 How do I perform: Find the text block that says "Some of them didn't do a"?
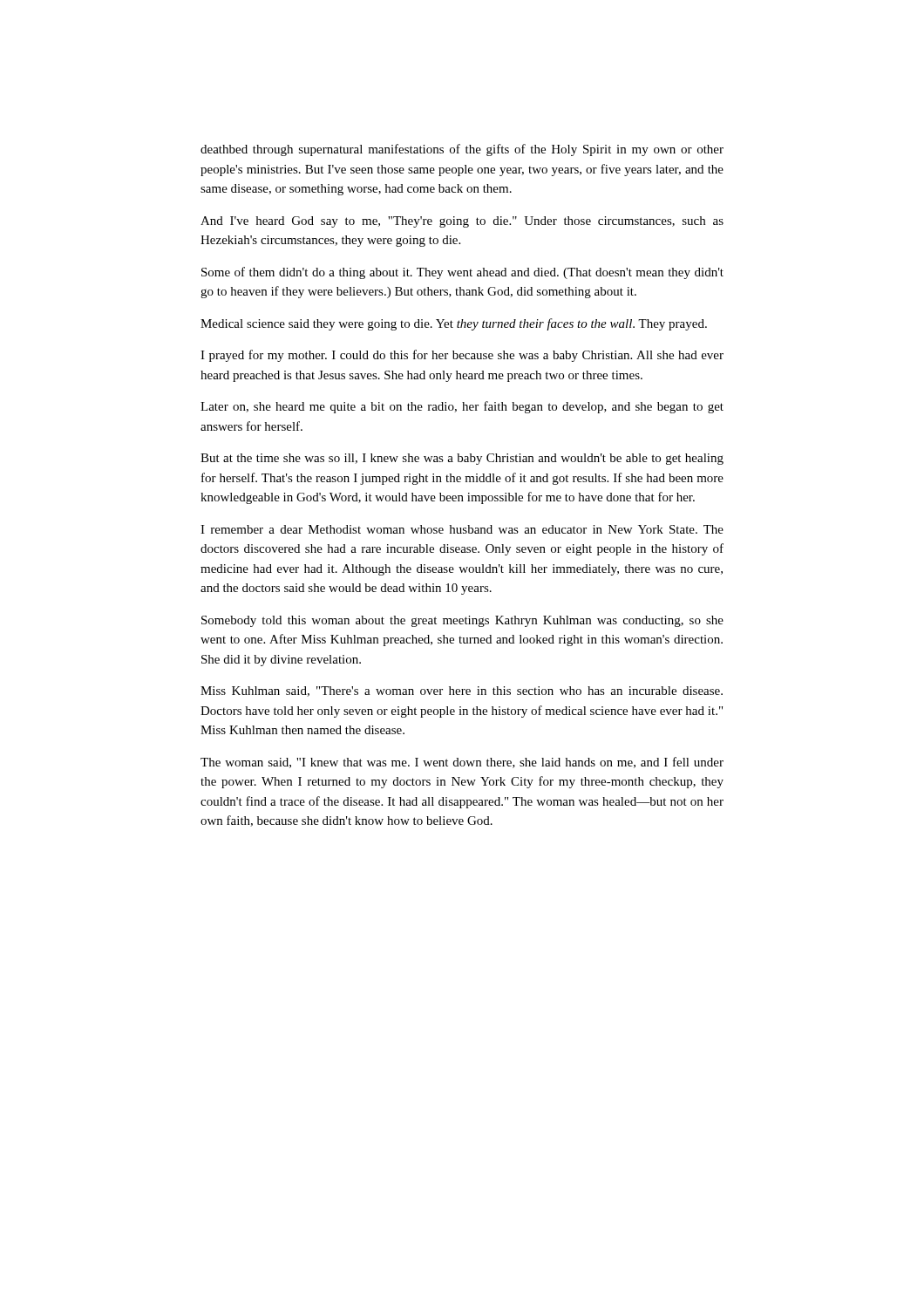(x=462, y=281)
